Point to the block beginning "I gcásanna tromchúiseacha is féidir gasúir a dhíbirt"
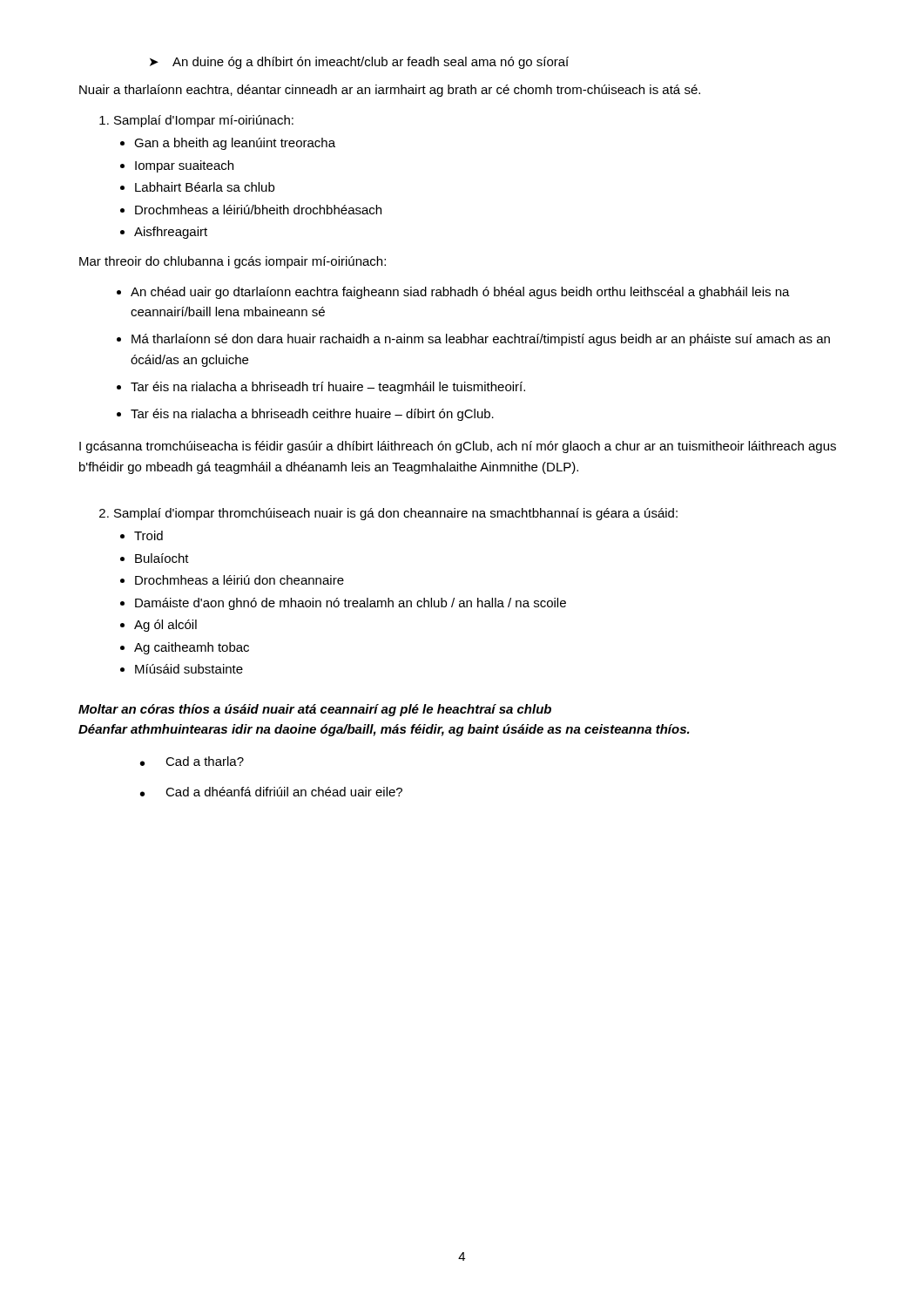The image size is (924, 1307). pyautogui.click(x=457, y=456)
